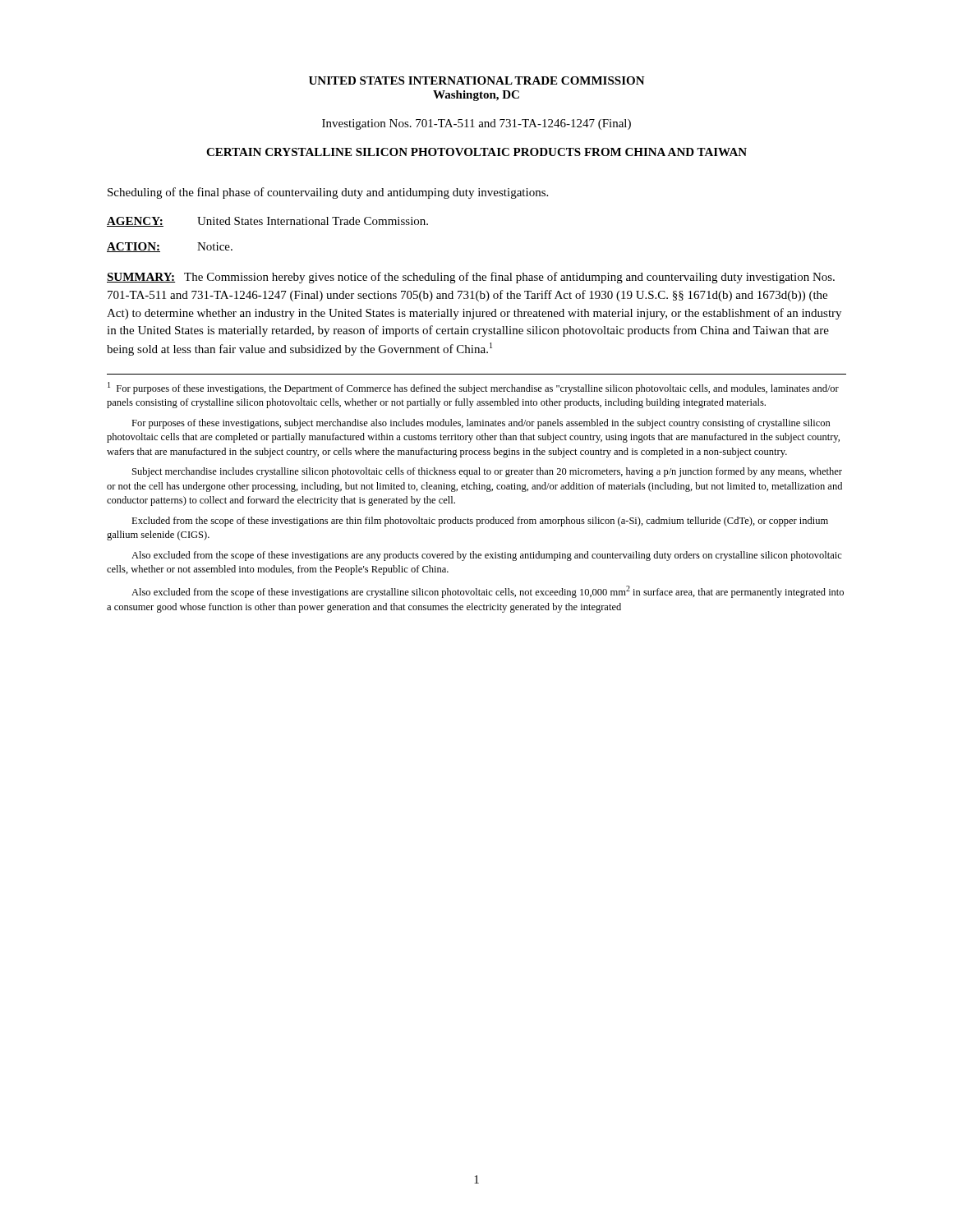Image resolution: width=953 pixels, height=1232 pixels.
Task: Click on the text block starting "Scheduling of the final phase"
Action: click(x=328, y=192)
